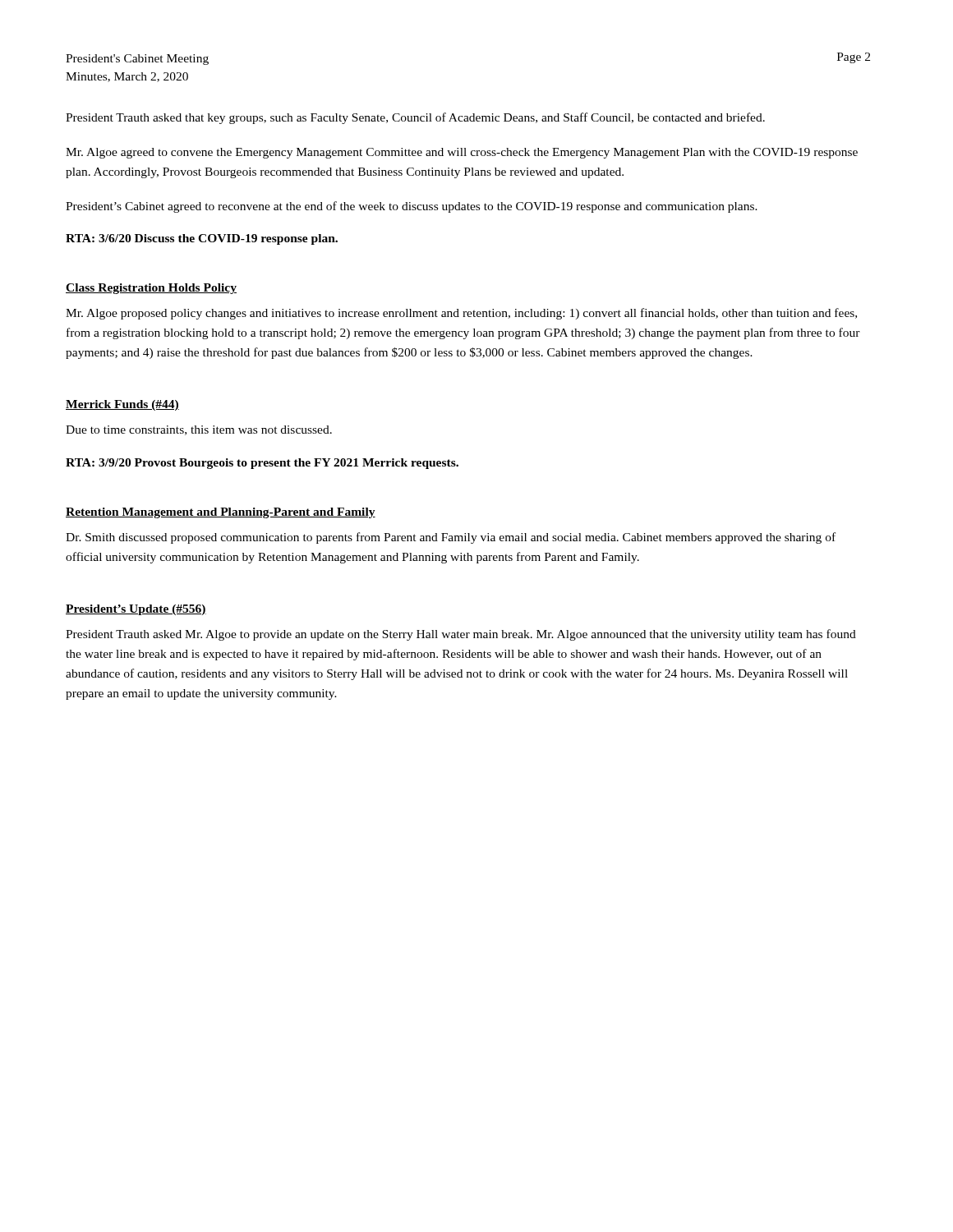
Task: Locate the block of text that opens with "President Trauth asked that key groups,"
Action: [416, 117]
